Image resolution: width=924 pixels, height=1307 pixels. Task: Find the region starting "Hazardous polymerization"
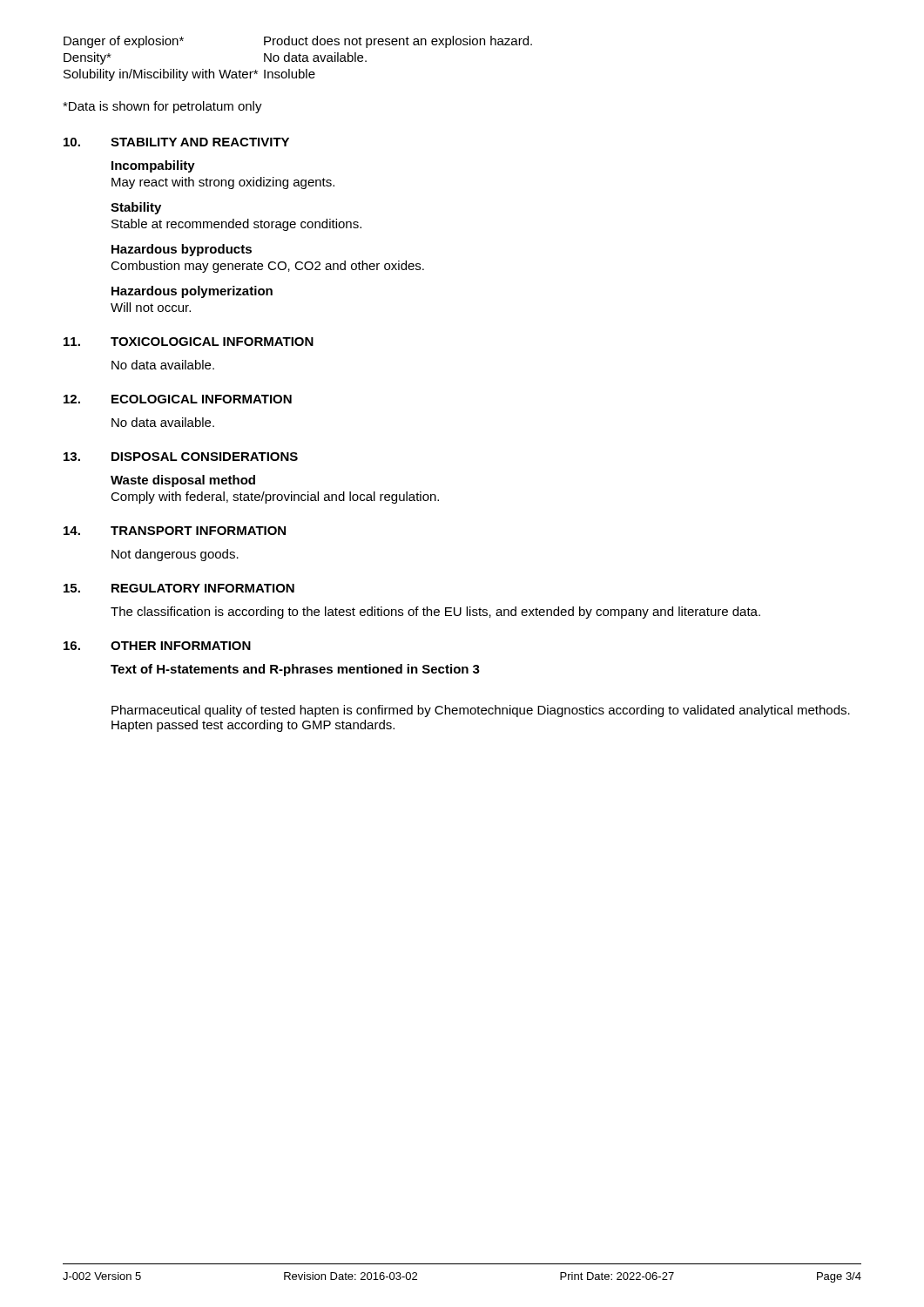(x=192, y=291)
